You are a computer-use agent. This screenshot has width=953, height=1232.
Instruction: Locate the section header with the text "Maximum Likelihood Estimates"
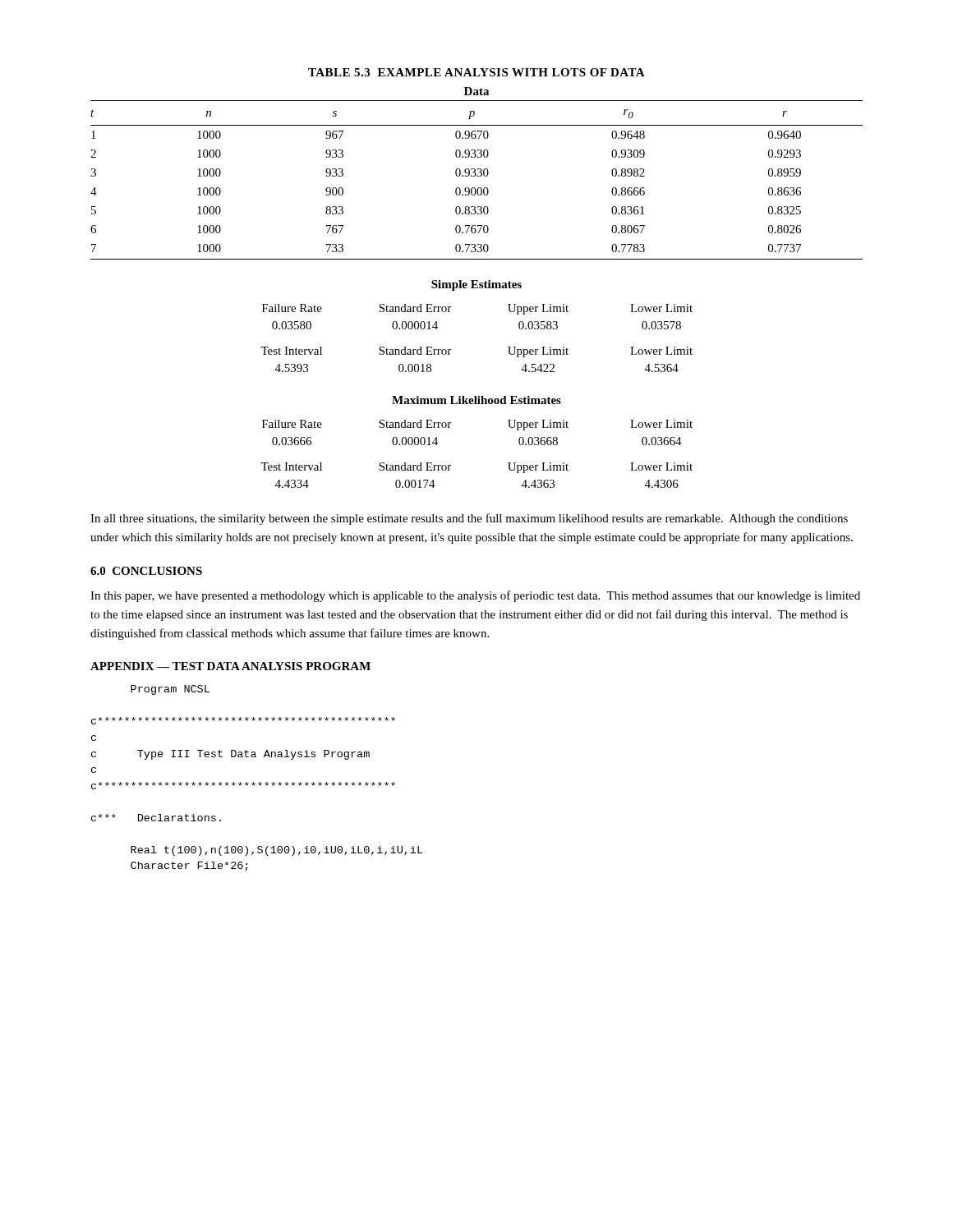(476, 400)
